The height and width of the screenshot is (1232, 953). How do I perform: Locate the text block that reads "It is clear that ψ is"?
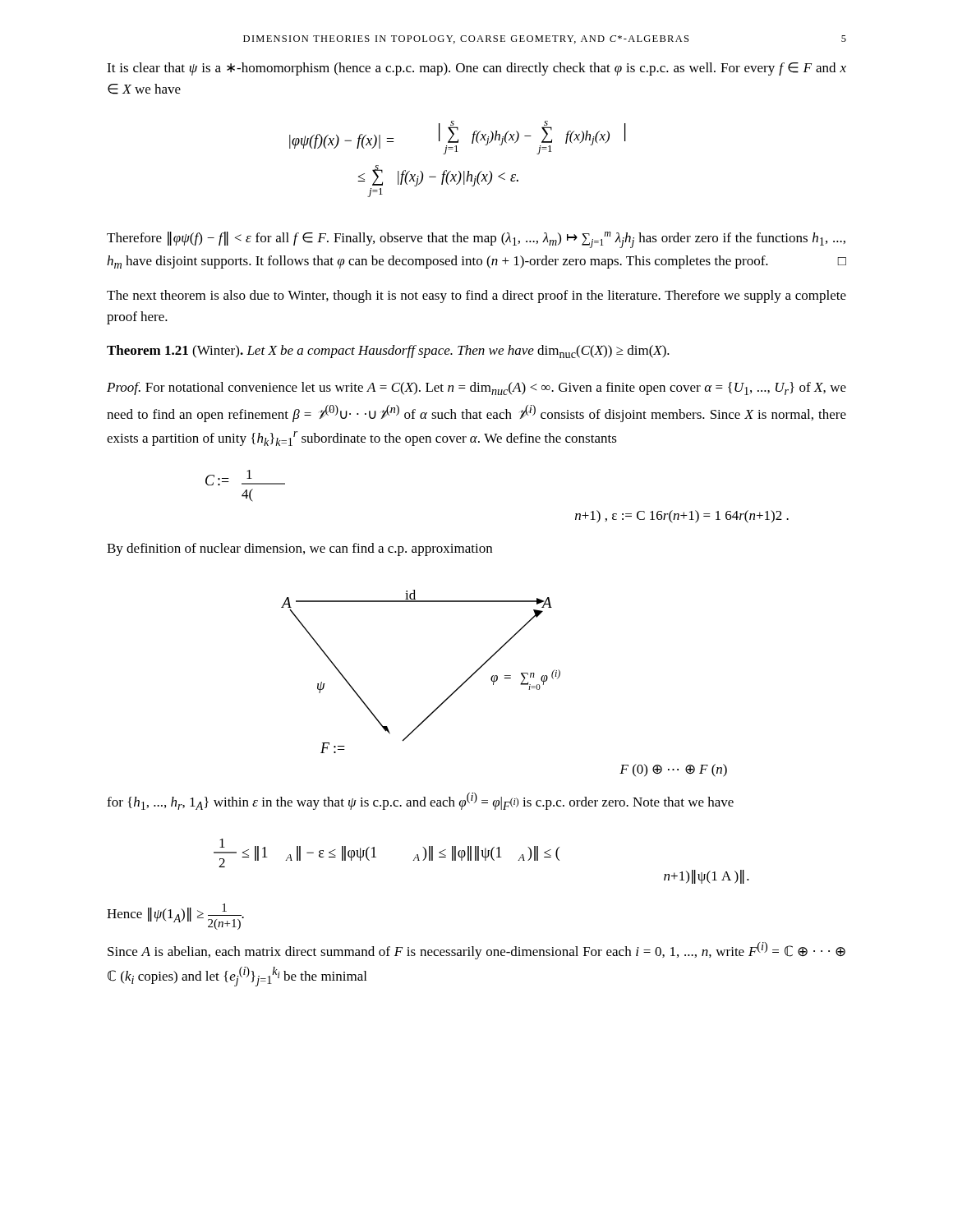click(476, 78)
